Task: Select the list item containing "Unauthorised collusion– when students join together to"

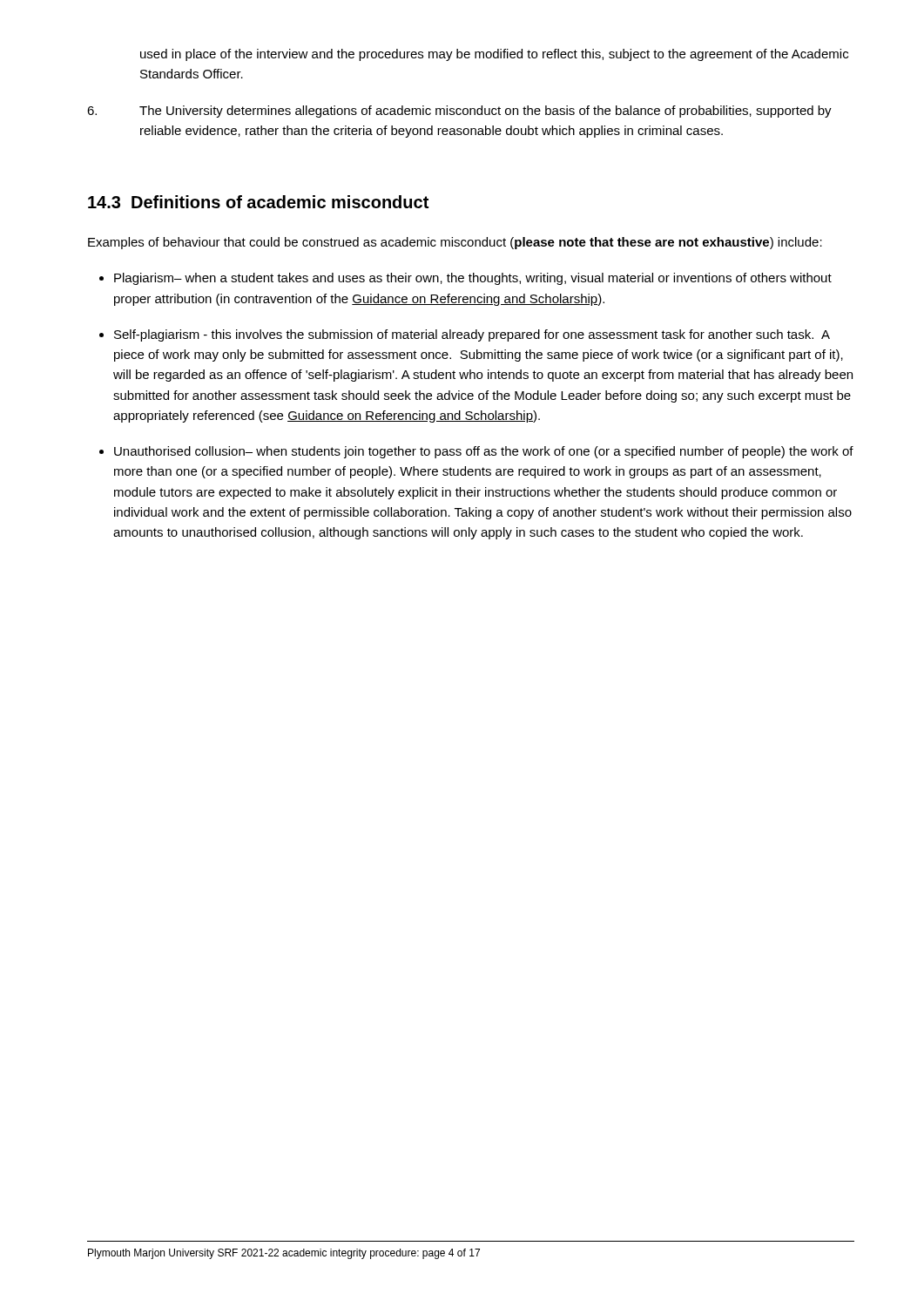Action: point(483,491)
